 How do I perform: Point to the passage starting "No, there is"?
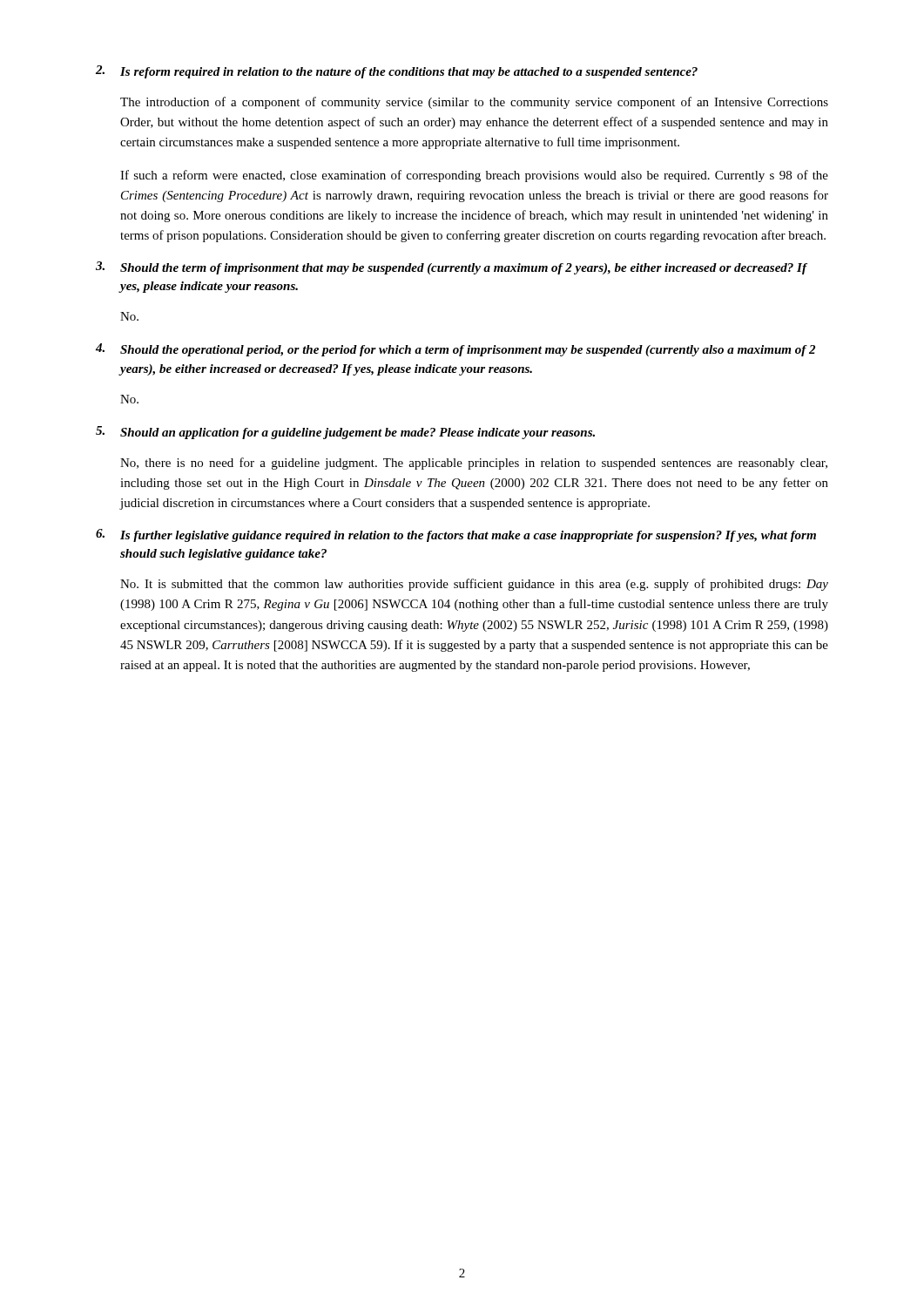474,483
